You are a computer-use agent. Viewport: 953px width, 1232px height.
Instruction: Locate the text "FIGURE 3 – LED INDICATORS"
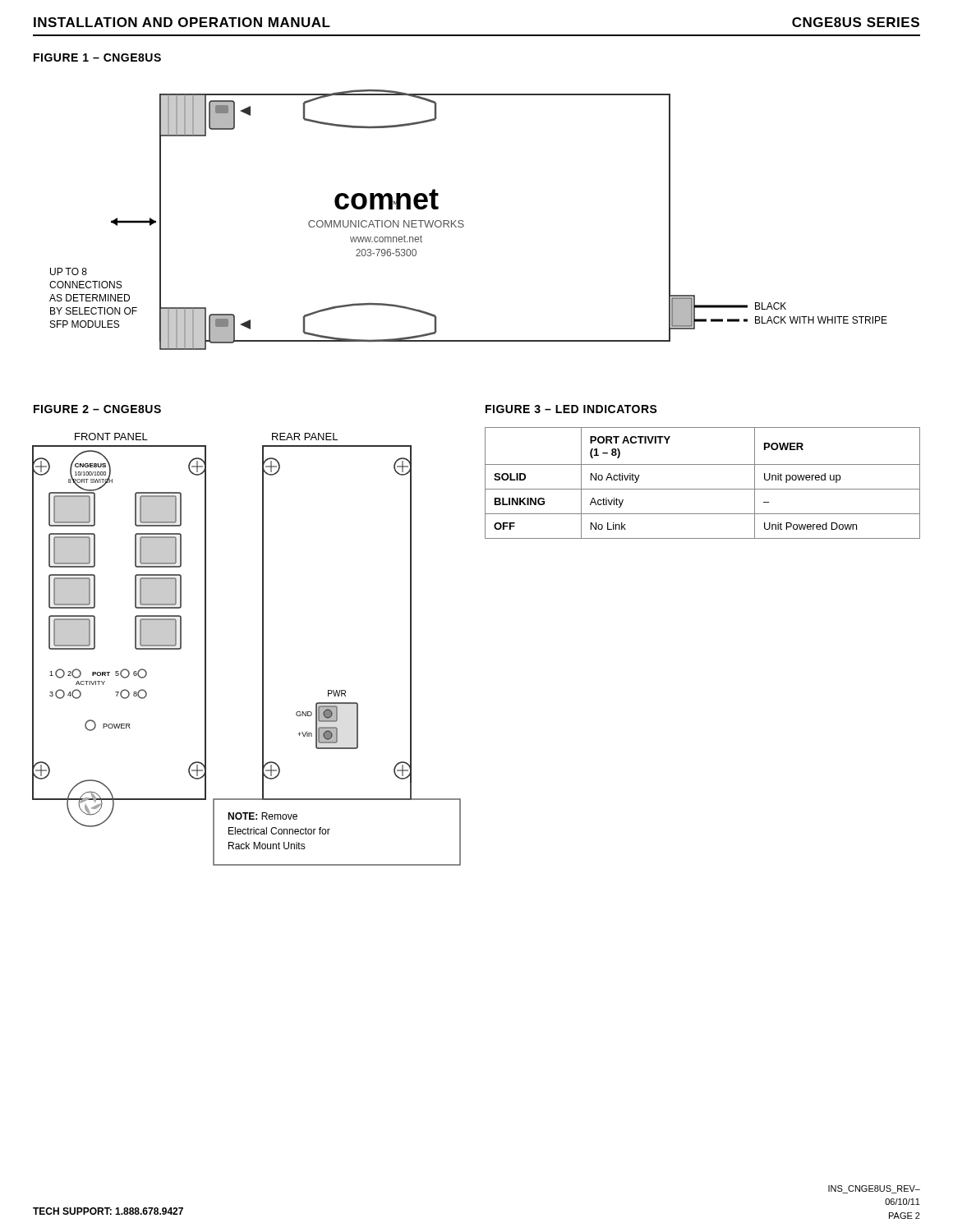click(x=571, y=409)
